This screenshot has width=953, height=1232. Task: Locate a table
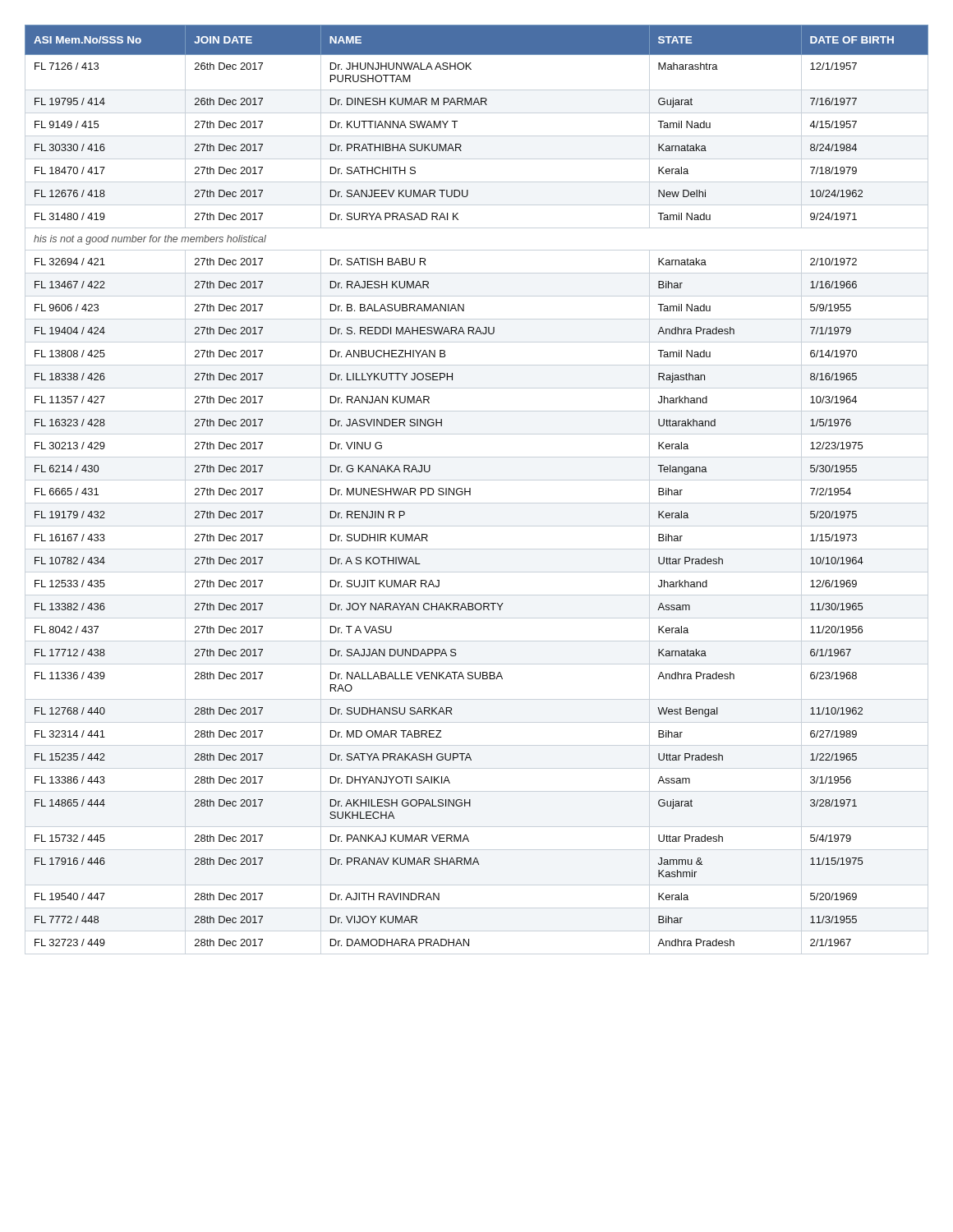(476, 490)
